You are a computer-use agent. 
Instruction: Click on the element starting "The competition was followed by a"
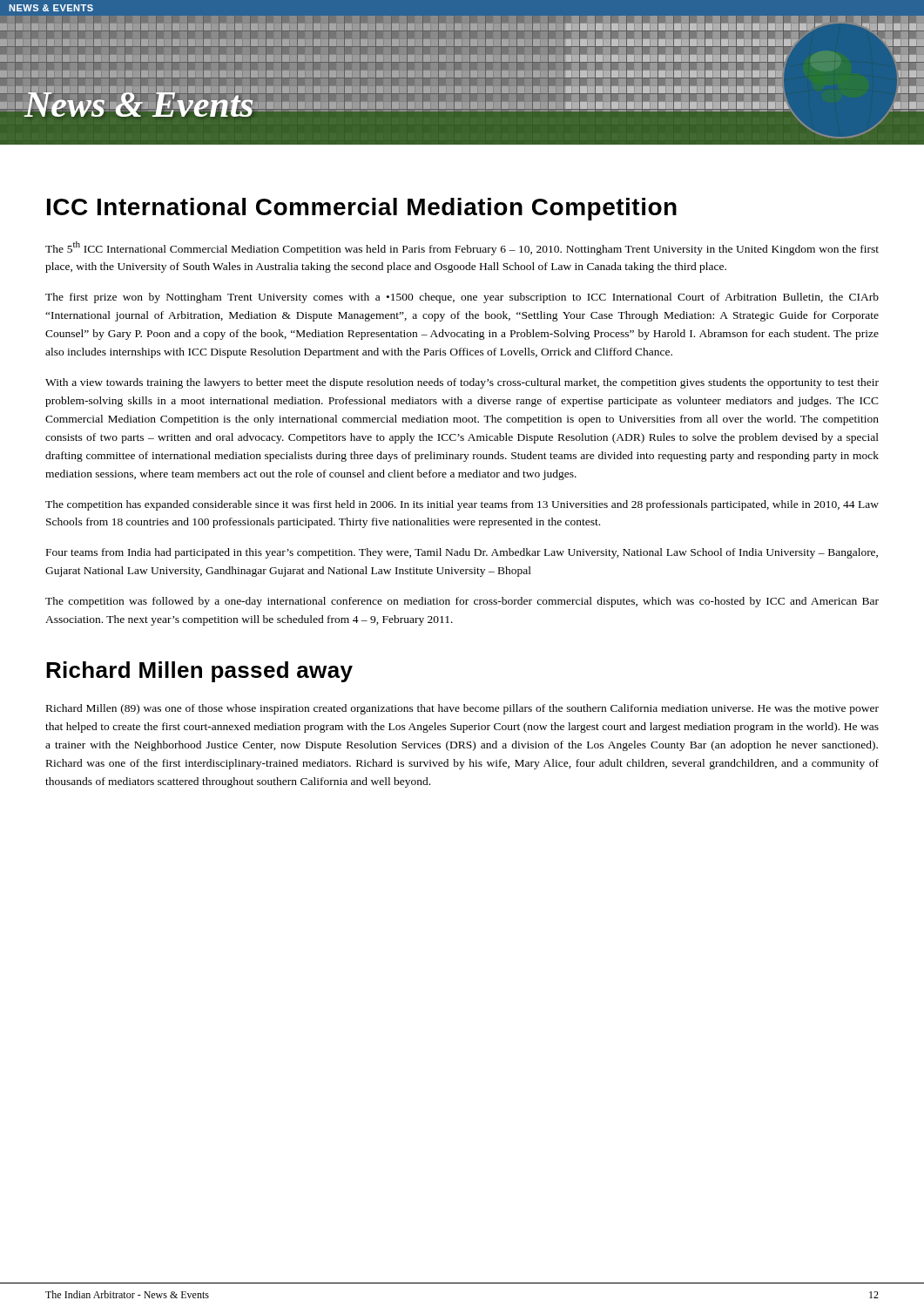(462, 610)
